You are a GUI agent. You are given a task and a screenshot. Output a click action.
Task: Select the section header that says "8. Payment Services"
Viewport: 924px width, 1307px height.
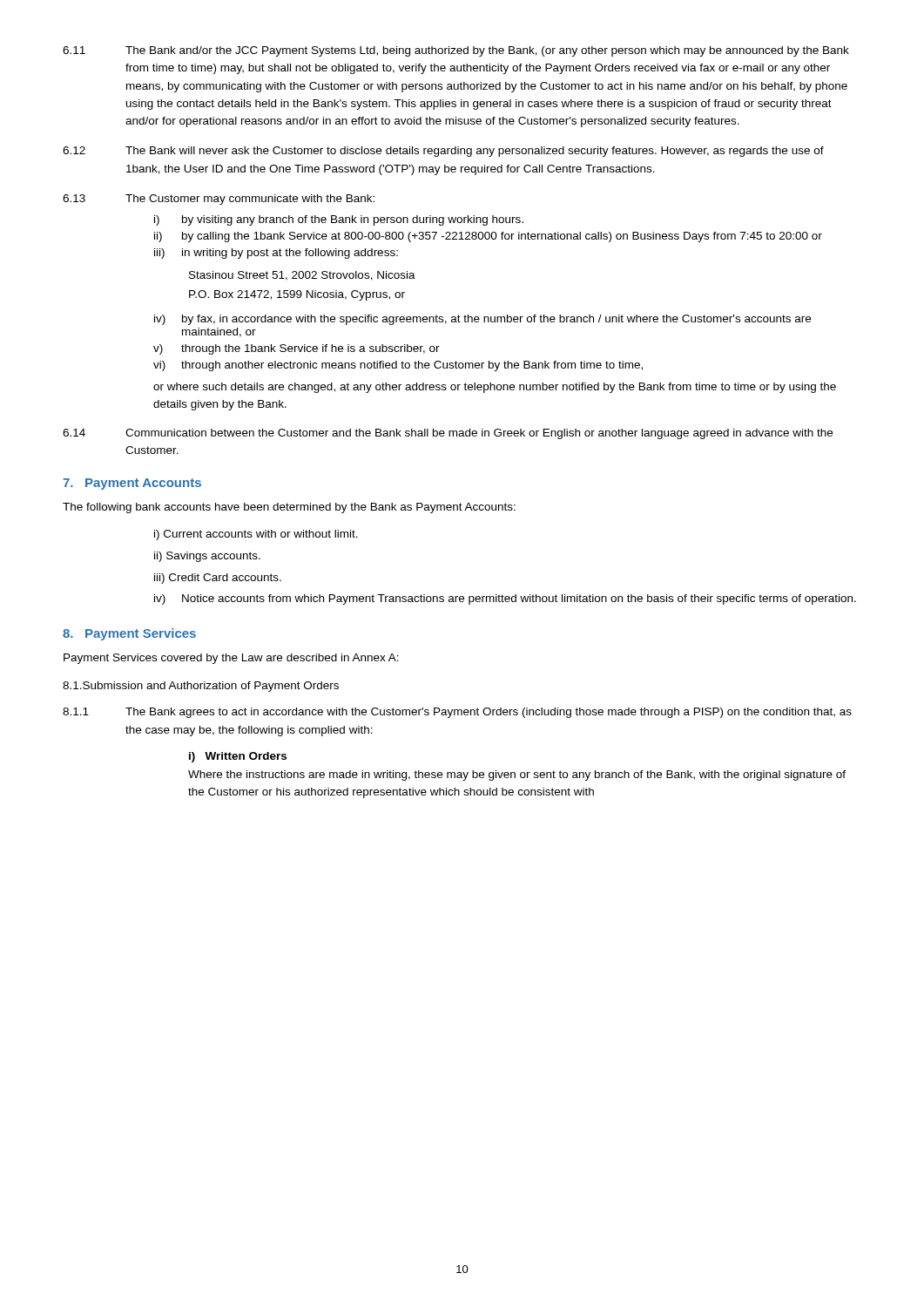coord(130,633)
